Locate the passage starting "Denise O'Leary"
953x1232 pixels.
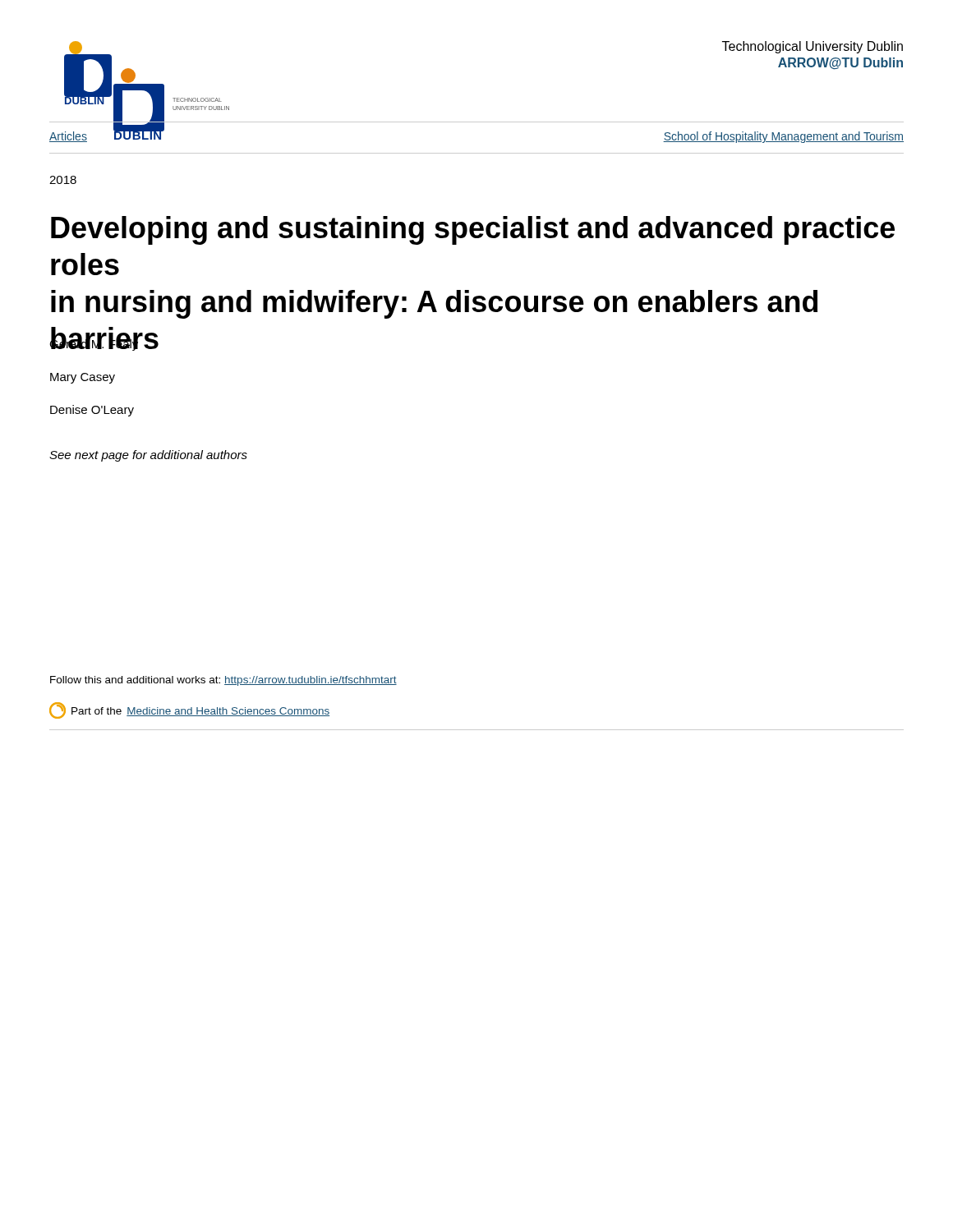[x=92, y=409]
